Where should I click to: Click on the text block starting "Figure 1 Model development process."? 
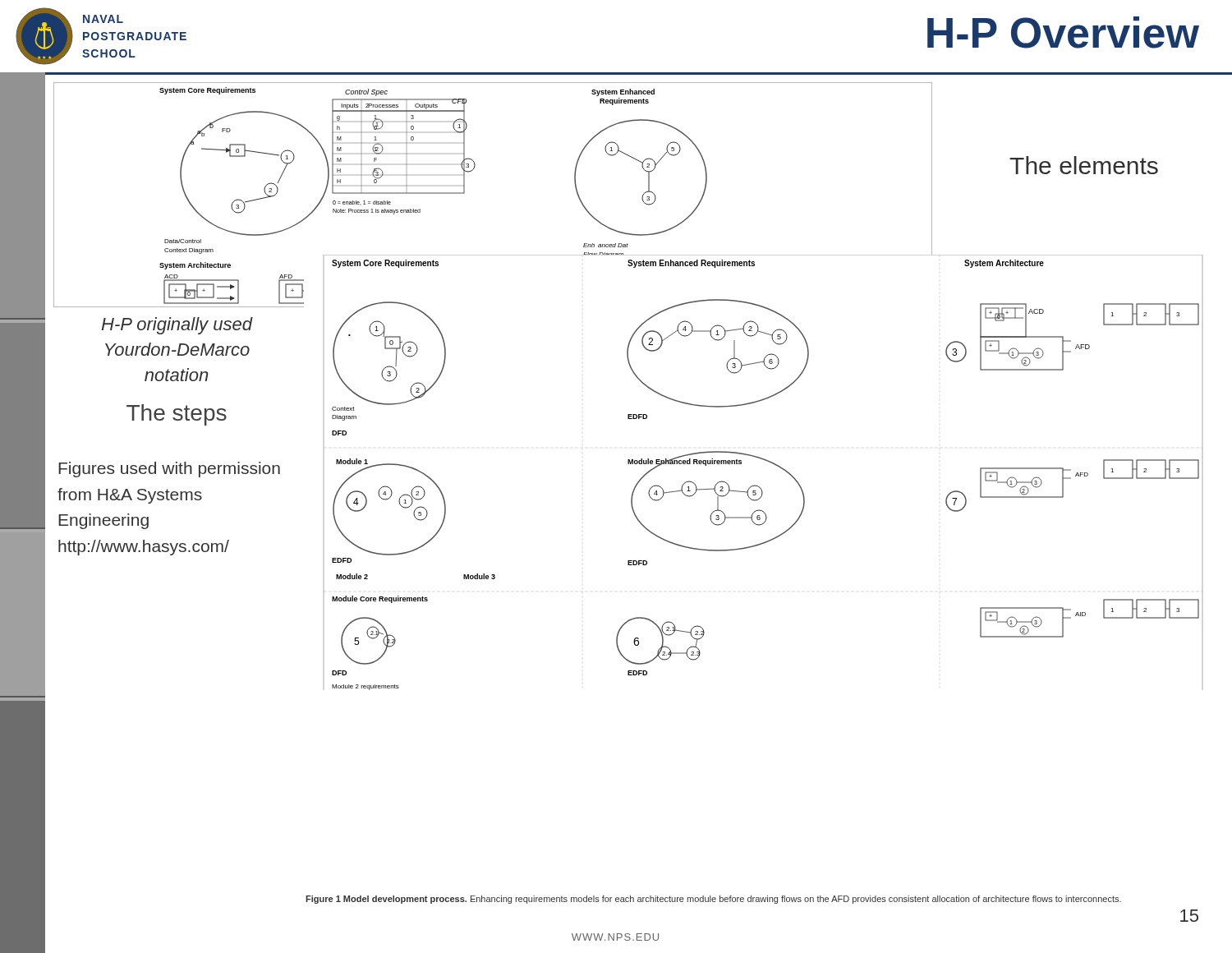(x=714, y=898)
